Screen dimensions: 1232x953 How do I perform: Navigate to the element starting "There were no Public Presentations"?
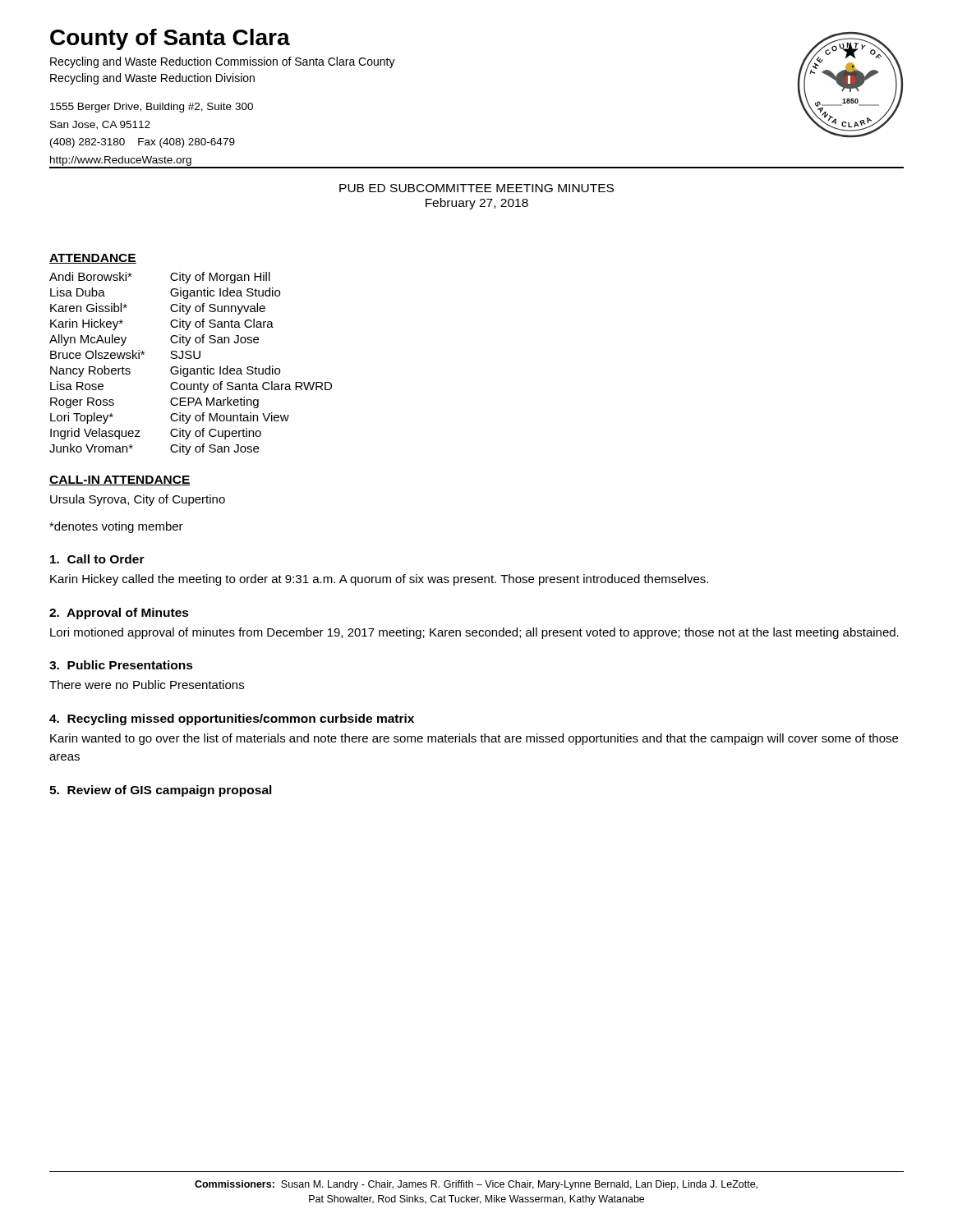point(147,685)
